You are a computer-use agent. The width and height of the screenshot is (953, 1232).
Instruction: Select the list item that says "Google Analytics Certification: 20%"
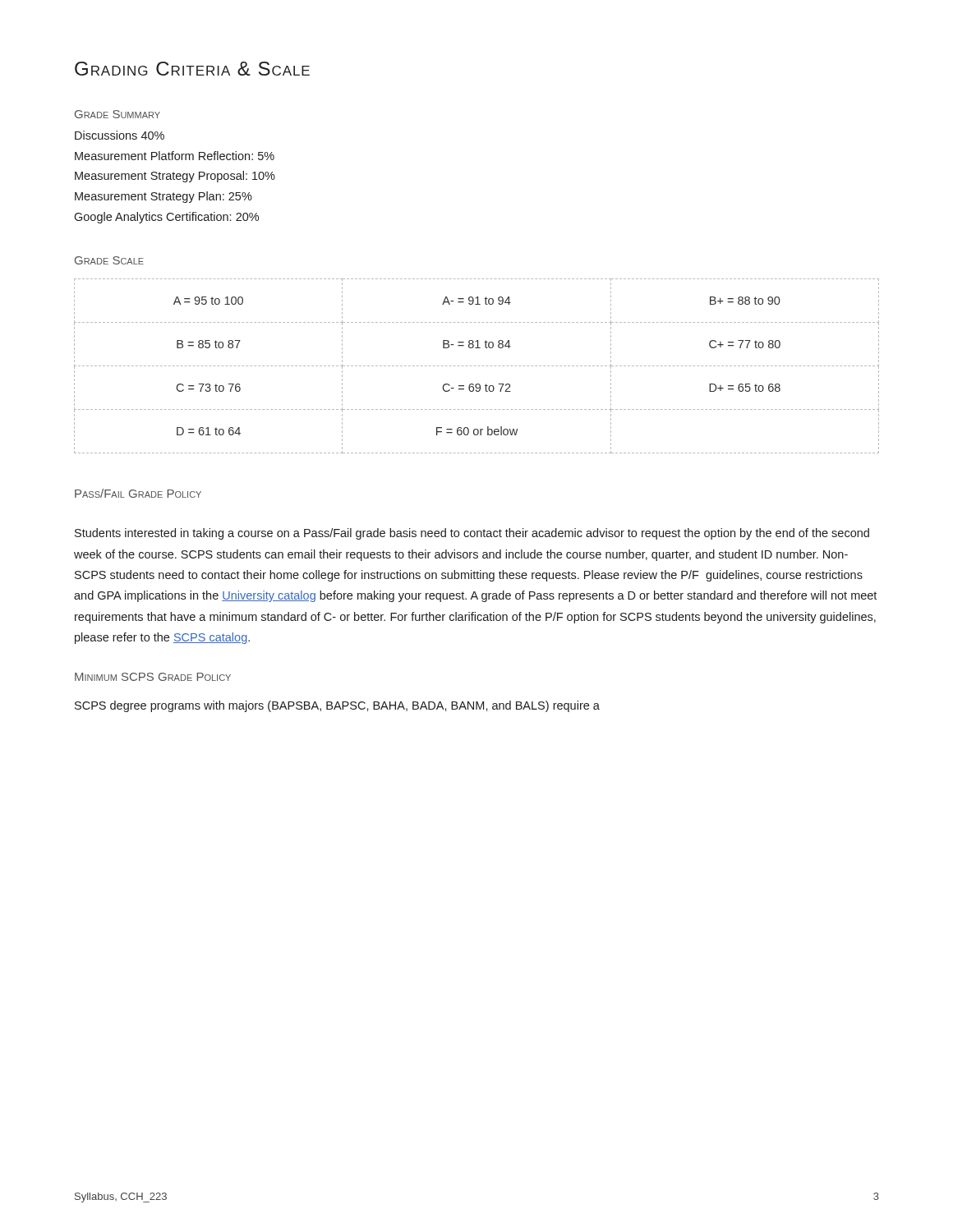[x=167, y=216]
